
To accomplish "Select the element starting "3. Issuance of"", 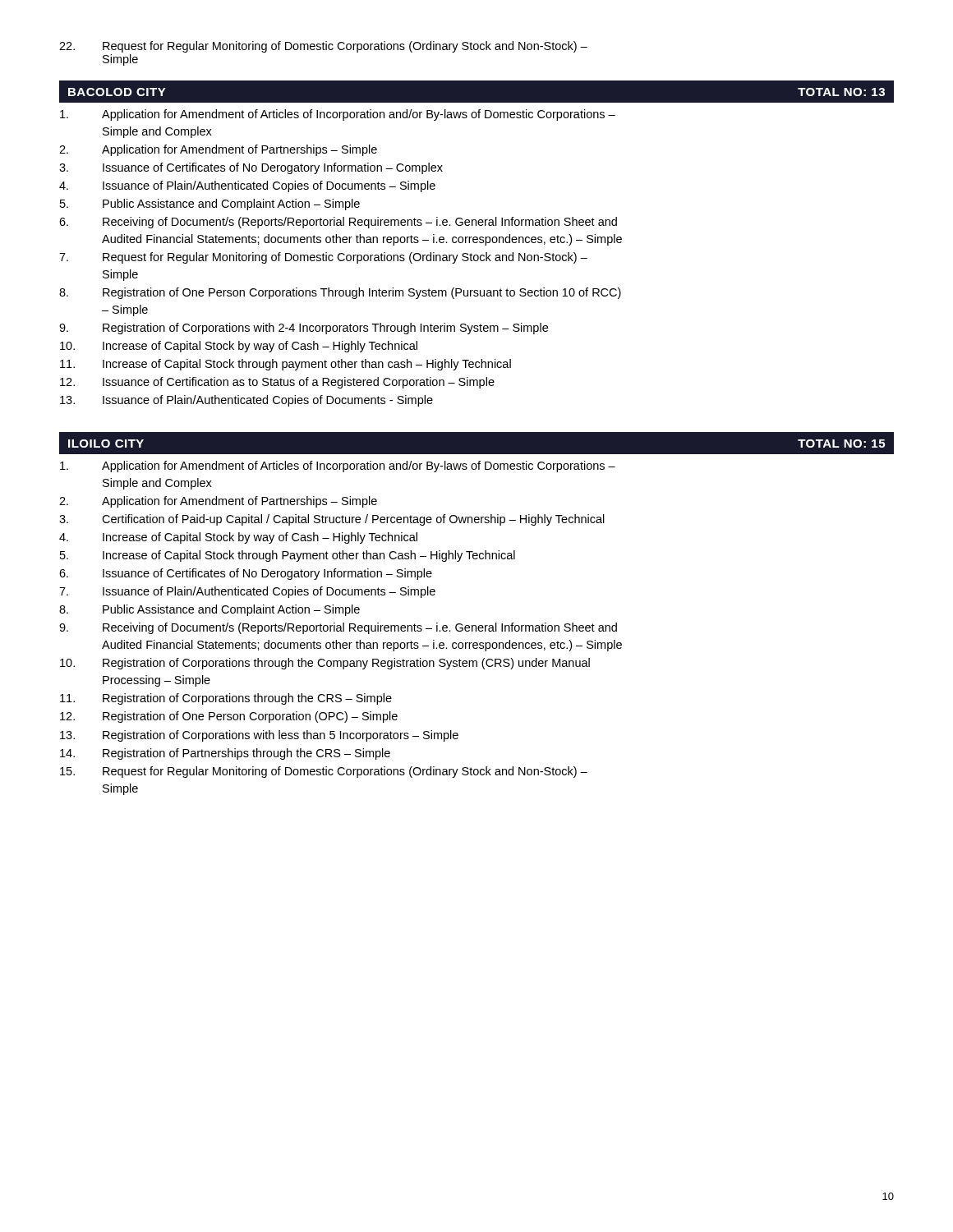I will [251, 168].
